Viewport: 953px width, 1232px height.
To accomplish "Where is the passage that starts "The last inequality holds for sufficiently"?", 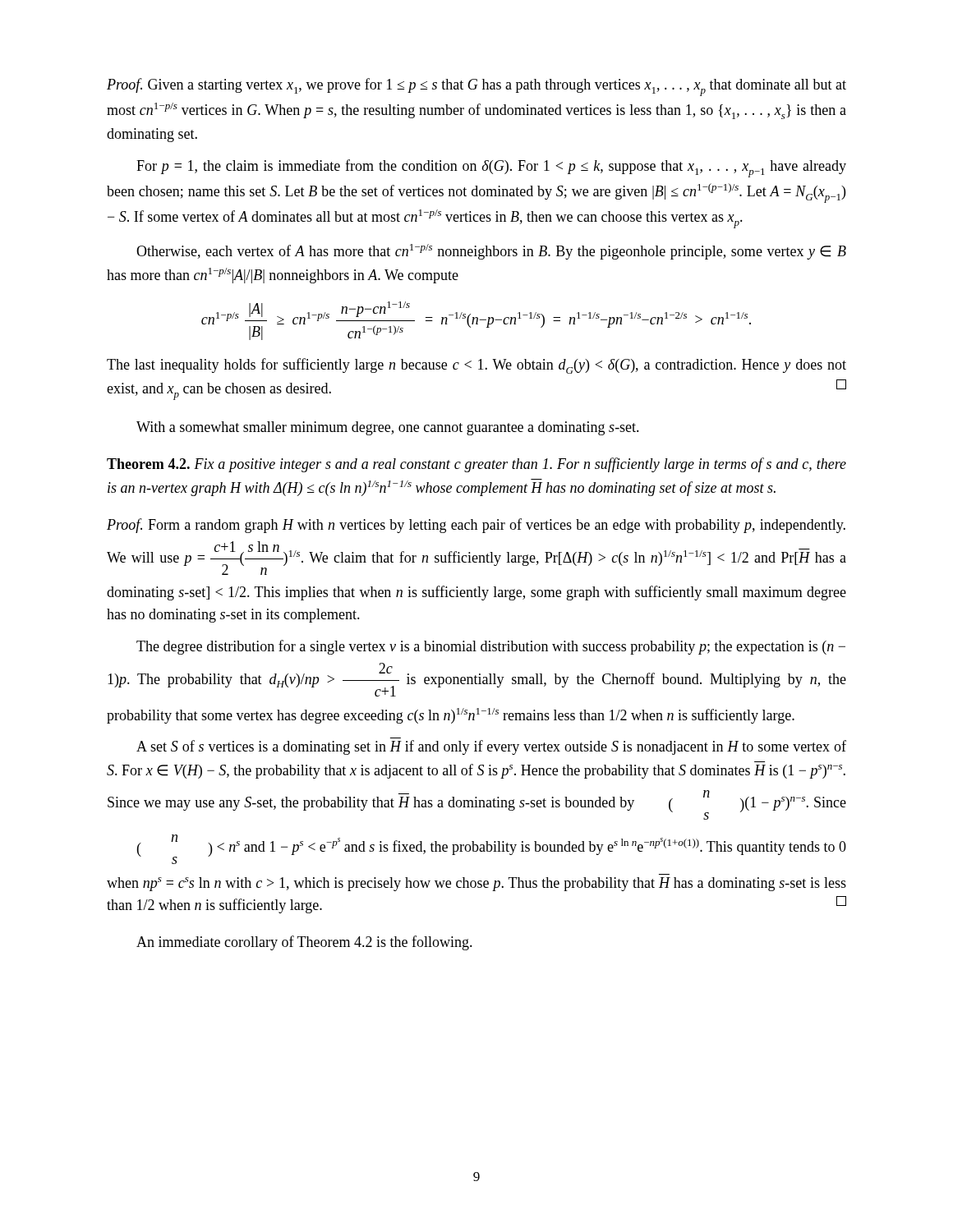I will [x=476, y=378].
